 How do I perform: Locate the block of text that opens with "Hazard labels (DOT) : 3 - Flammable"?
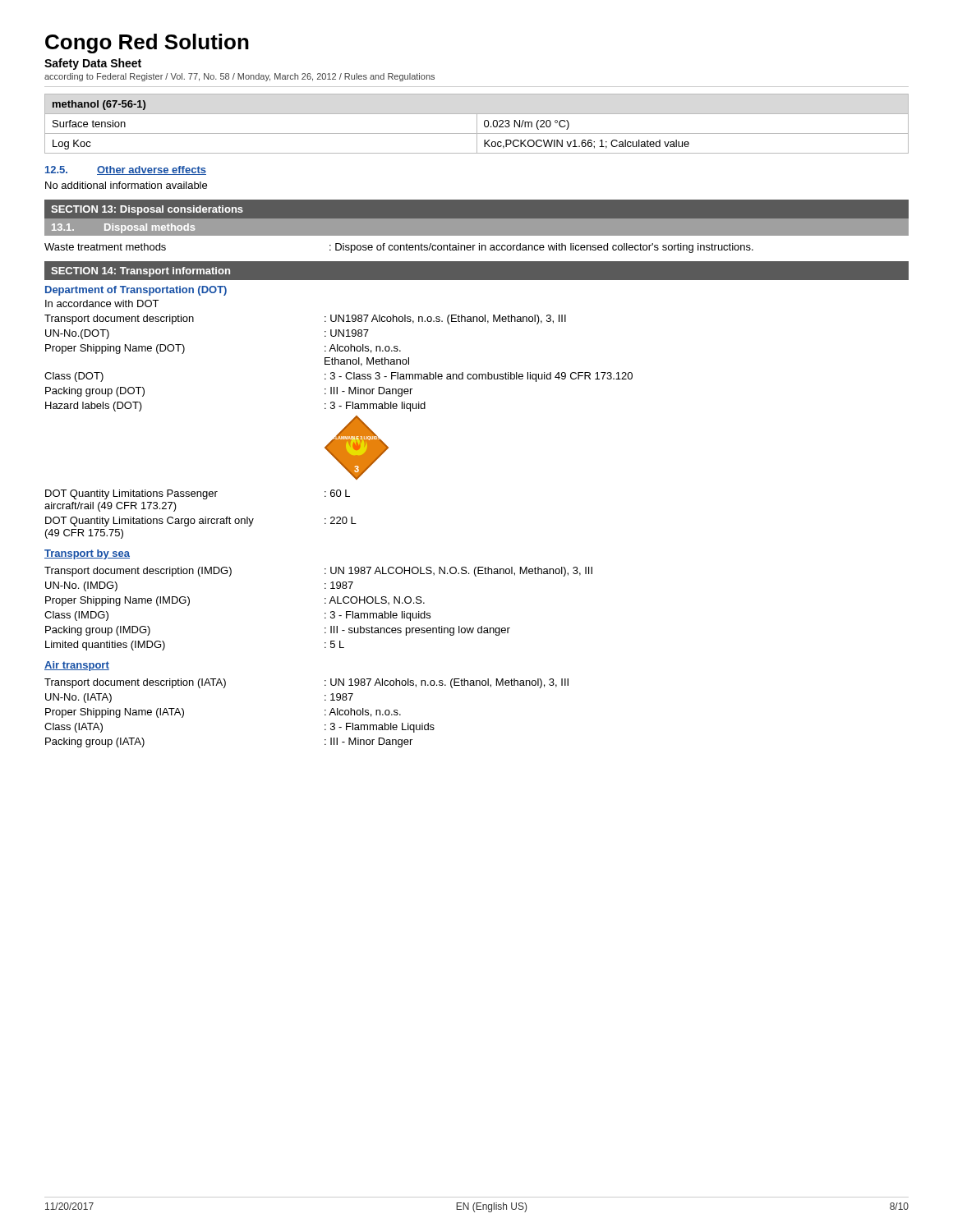[x=92, y=408]
